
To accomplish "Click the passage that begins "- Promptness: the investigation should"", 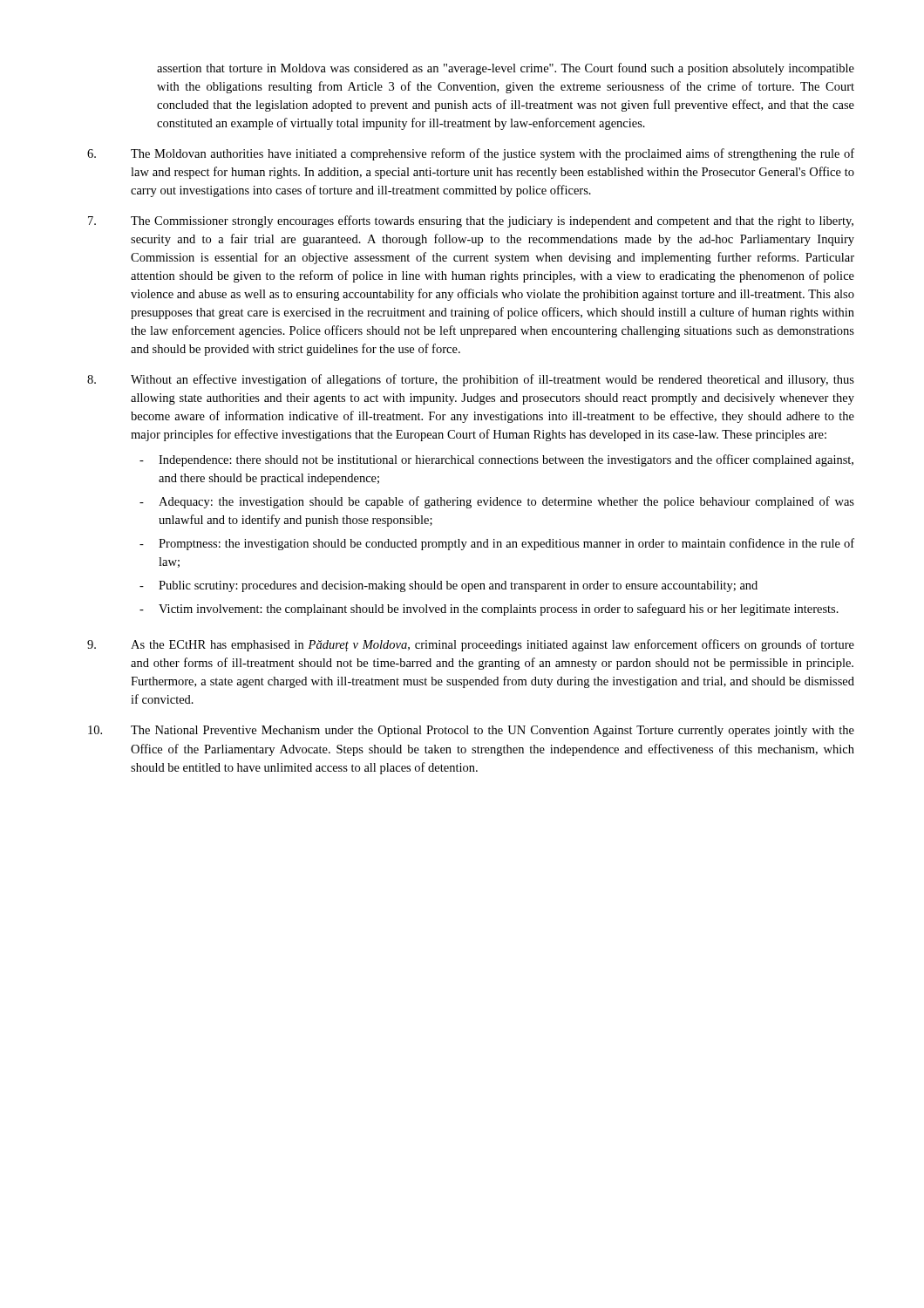I will 497,553.
